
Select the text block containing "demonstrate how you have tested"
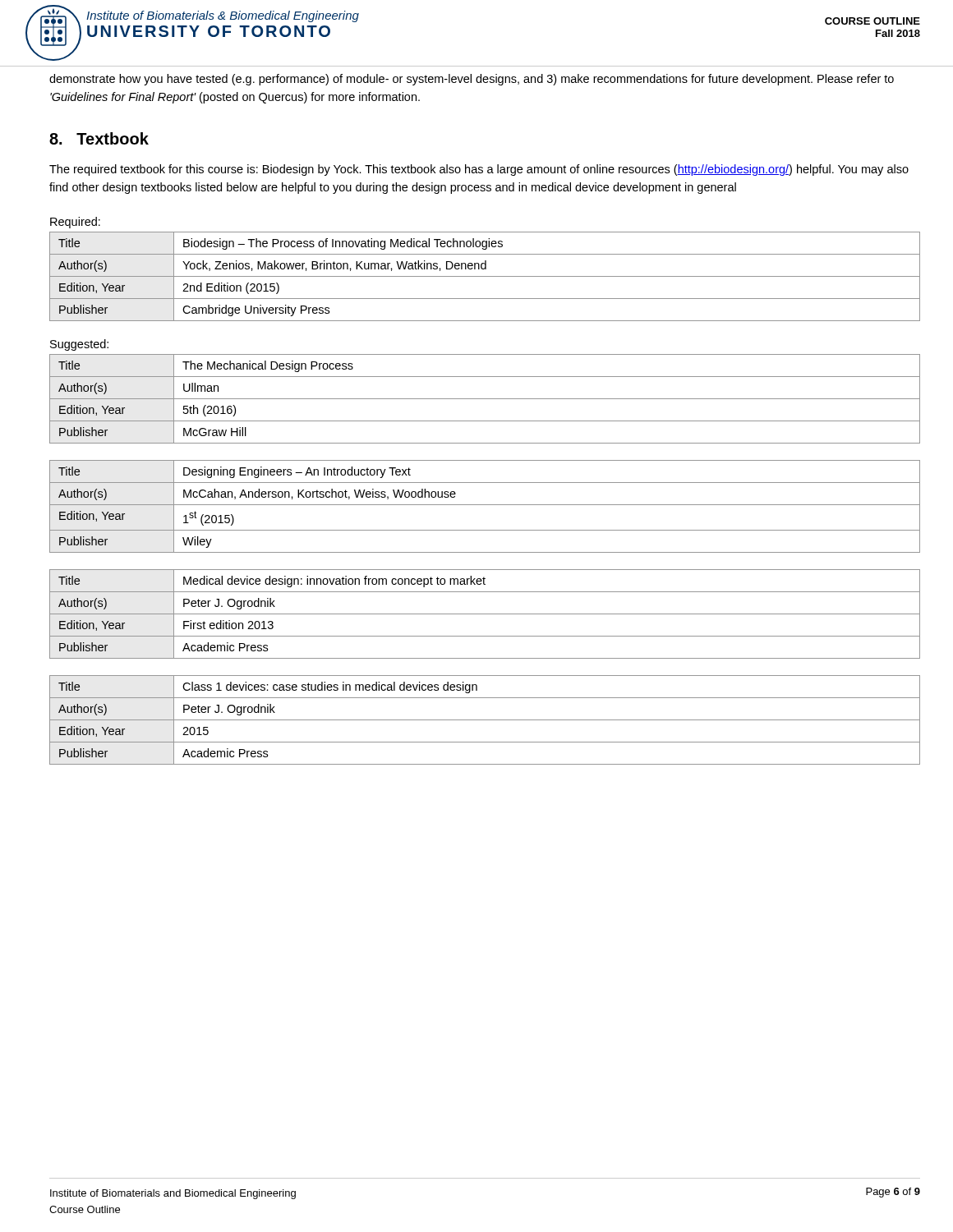472,88
